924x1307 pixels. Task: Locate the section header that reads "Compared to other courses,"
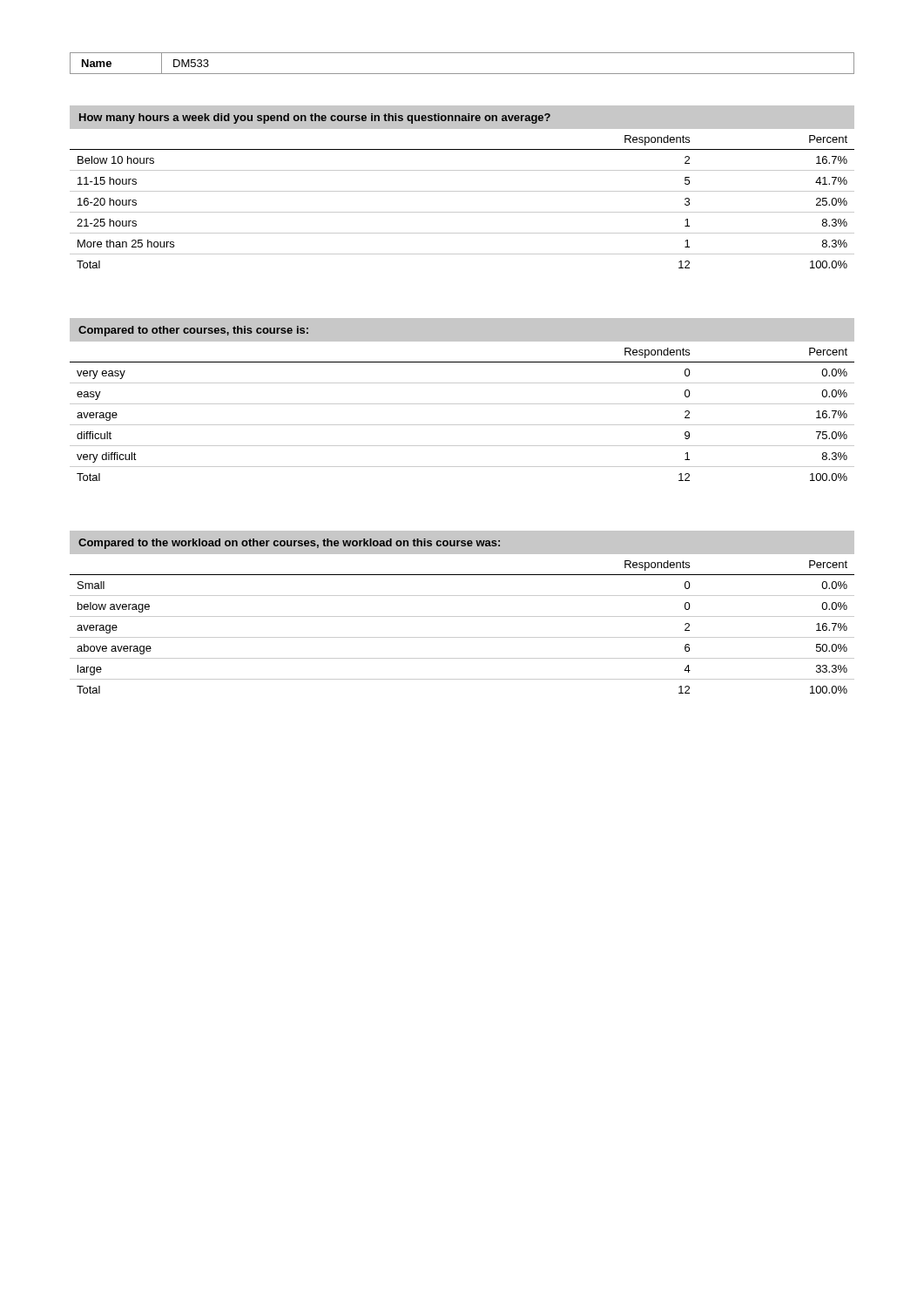[x=194, y=330]
